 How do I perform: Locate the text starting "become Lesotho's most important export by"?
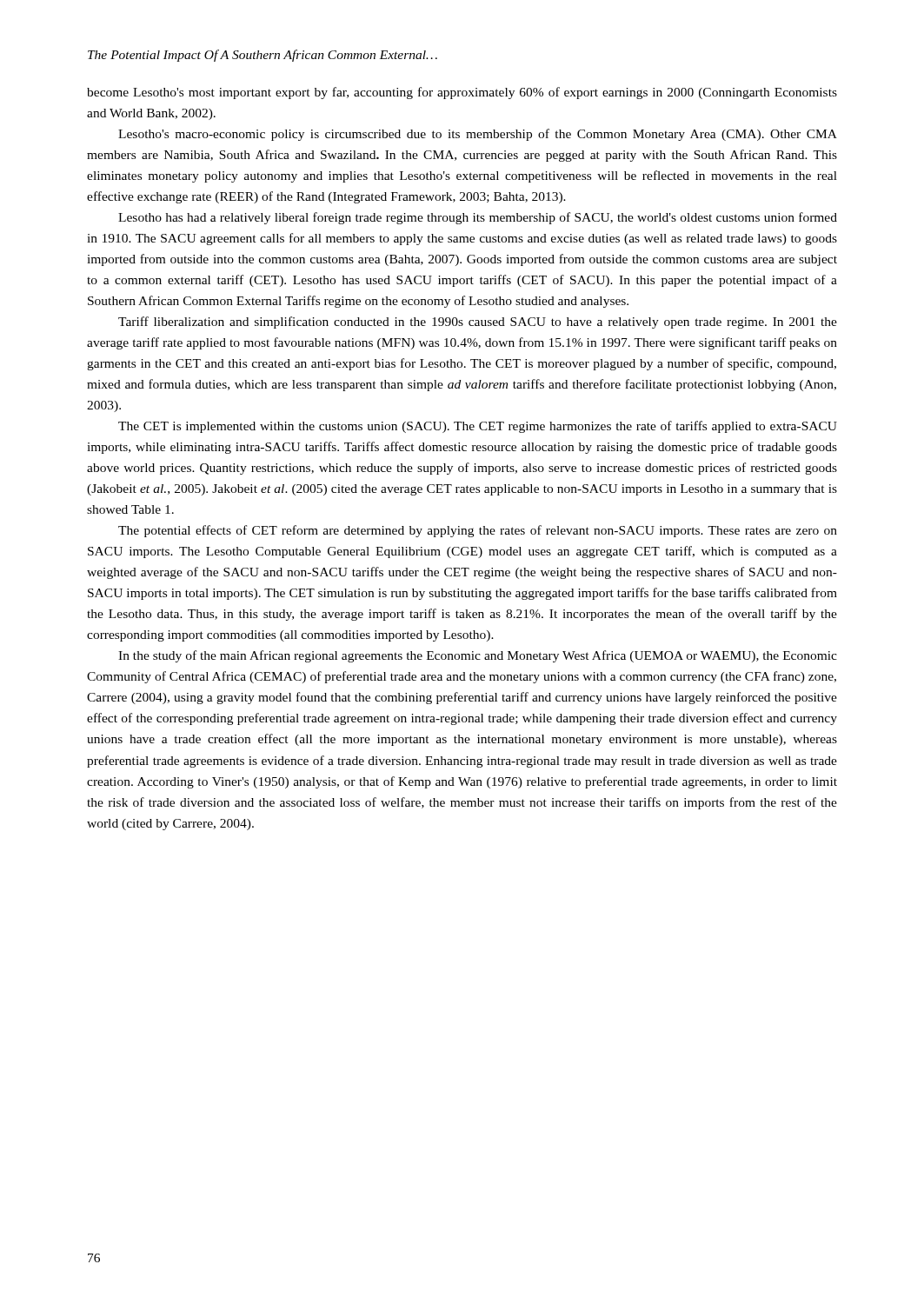click(x=462, y=458)
